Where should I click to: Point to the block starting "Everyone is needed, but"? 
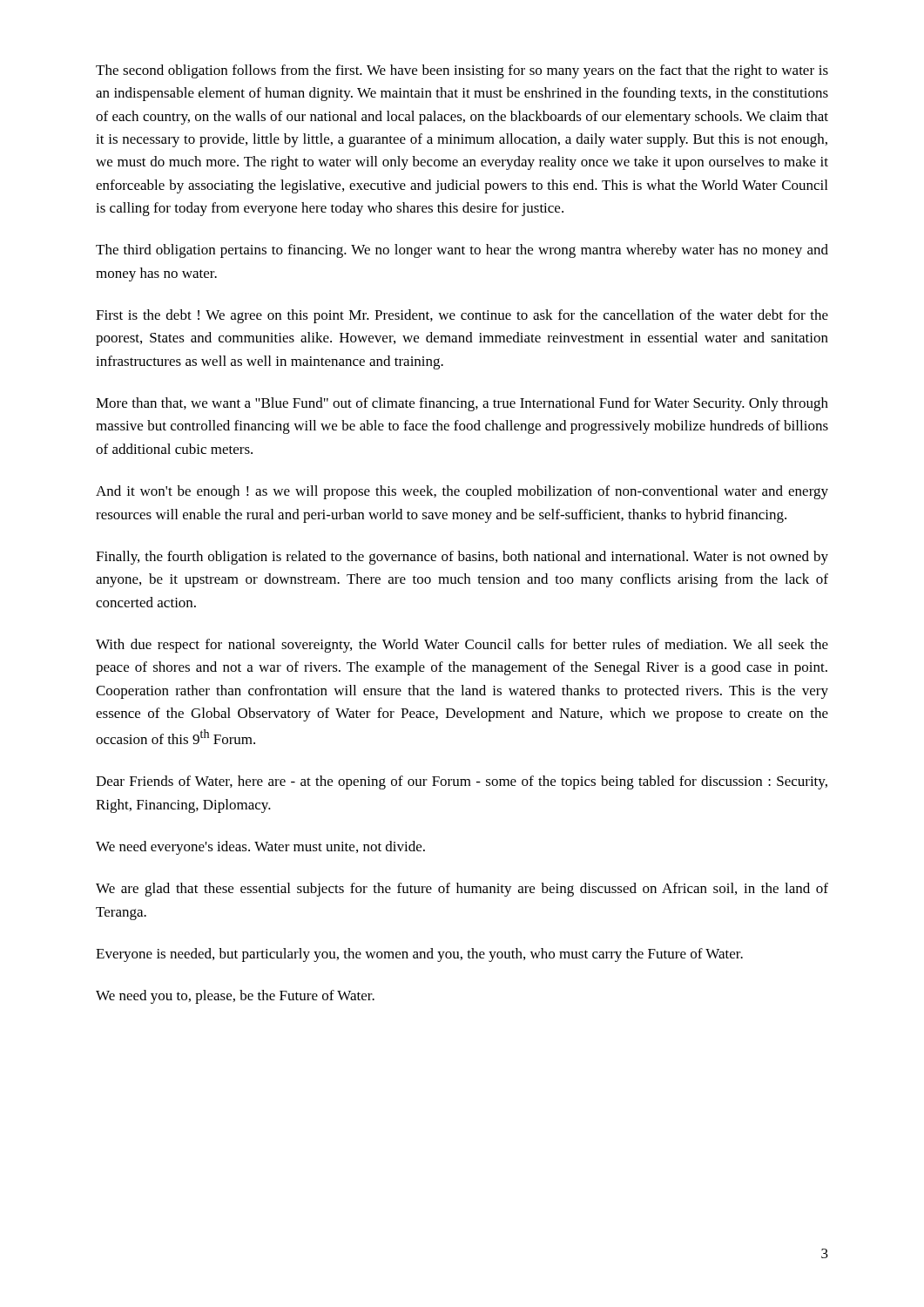420,954
